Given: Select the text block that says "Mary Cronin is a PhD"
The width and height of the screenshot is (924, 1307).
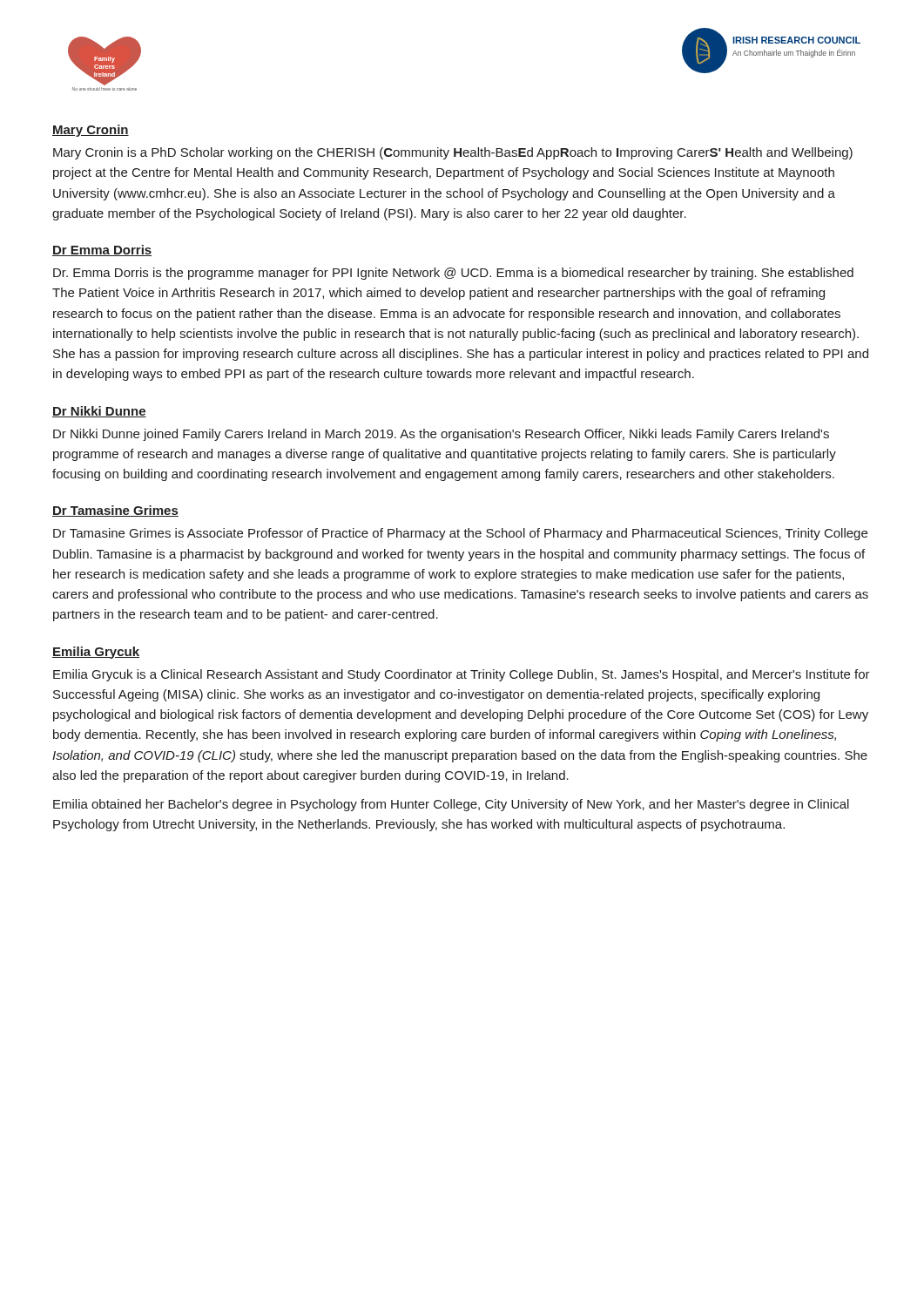Looking at the screenshot, I should coord(453,182).
